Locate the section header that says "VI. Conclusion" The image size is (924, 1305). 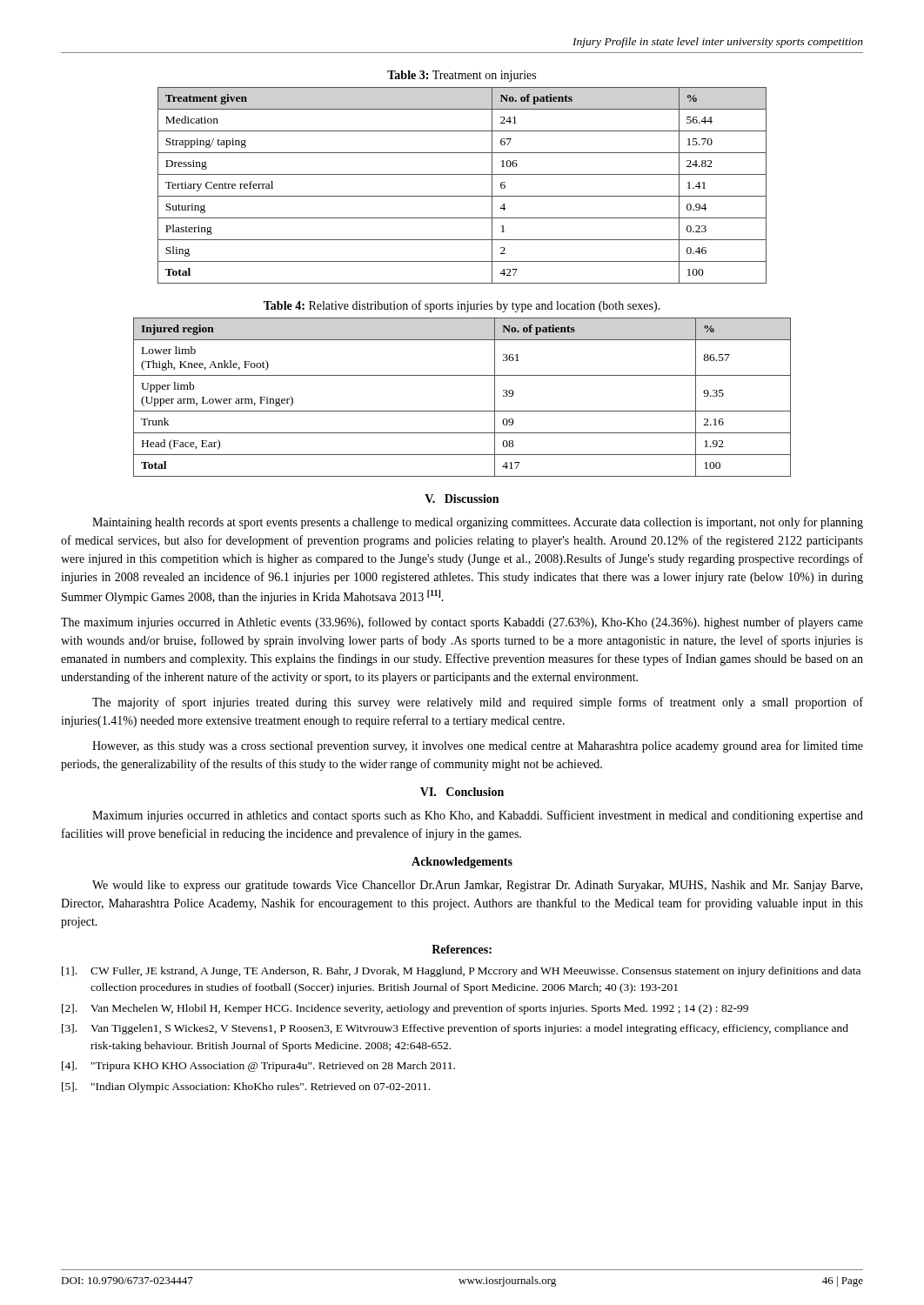click(x=462, y=792)
